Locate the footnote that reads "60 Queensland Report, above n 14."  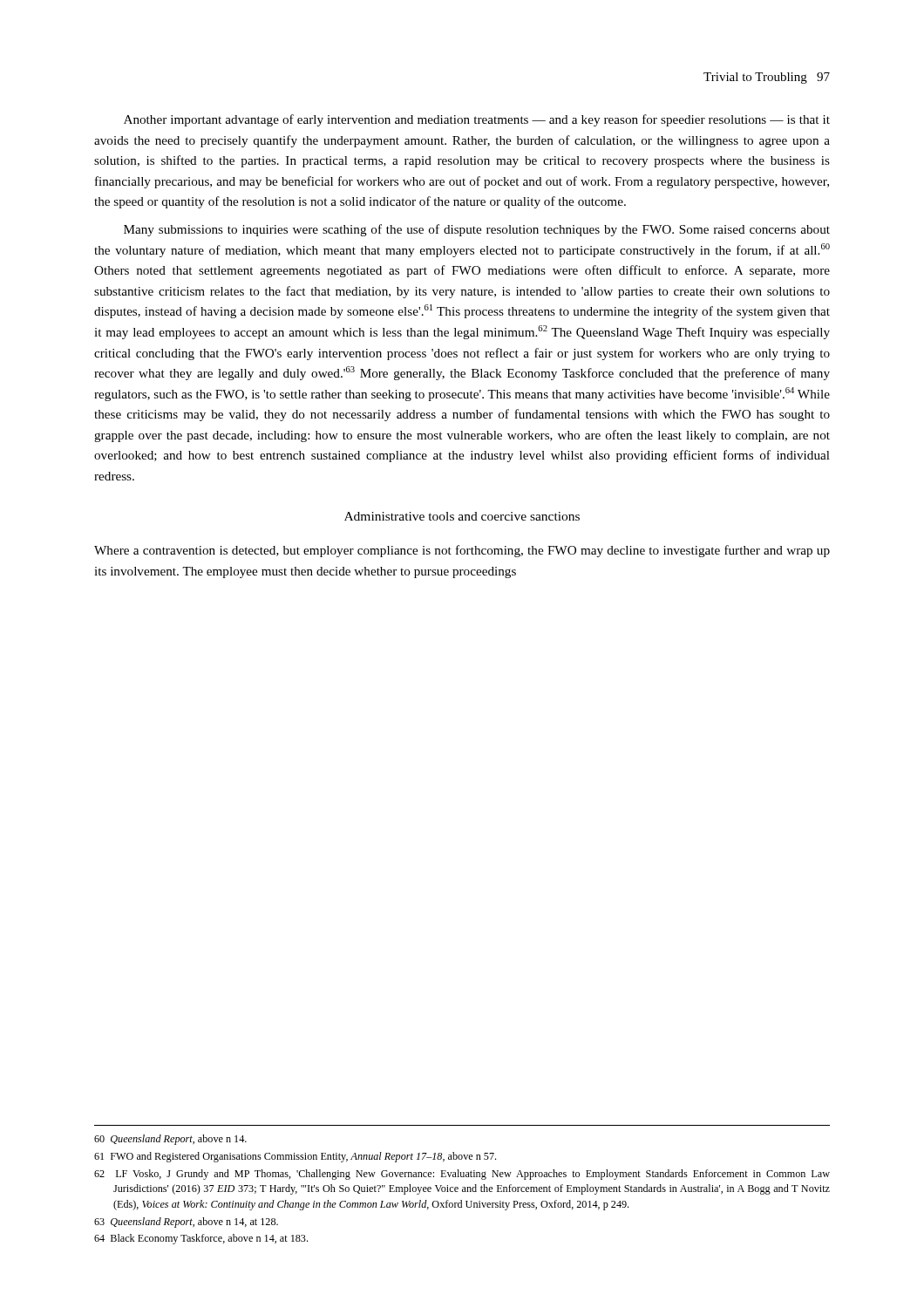[171, 1139]
